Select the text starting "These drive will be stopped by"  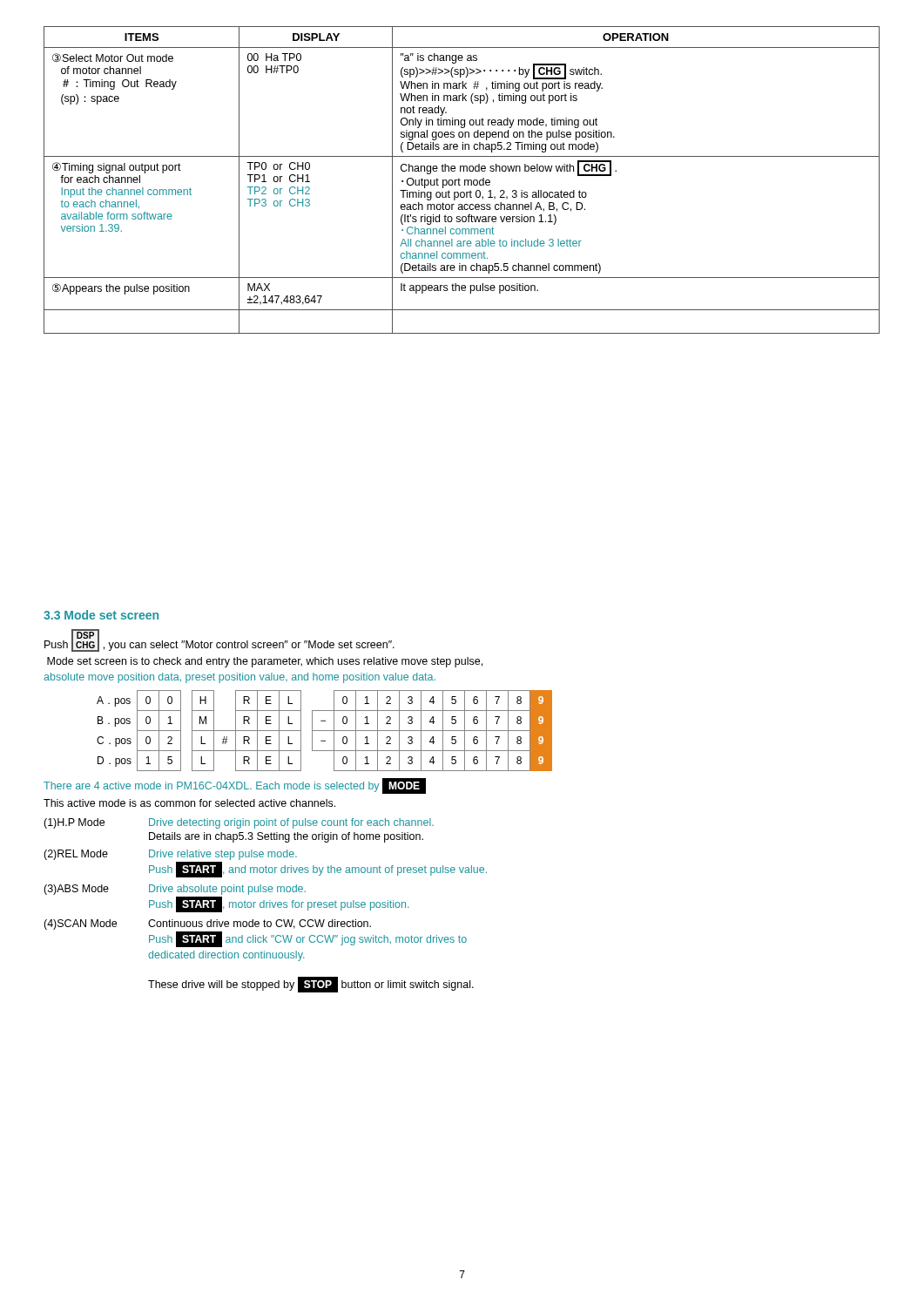pos(311,985)
